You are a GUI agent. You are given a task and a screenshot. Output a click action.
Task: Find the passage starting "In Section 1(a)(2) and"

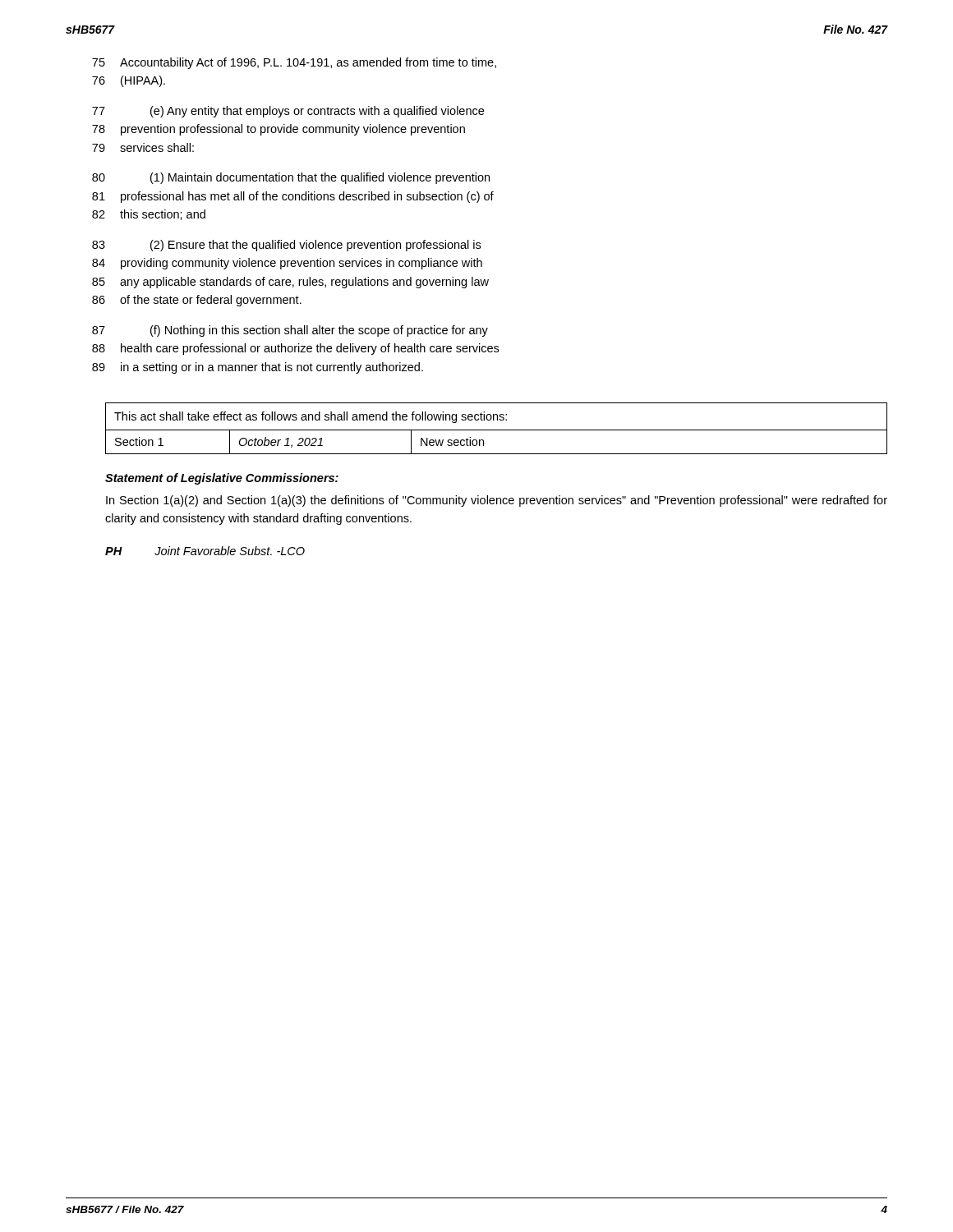pyautogui.click(x=496, y=509)
